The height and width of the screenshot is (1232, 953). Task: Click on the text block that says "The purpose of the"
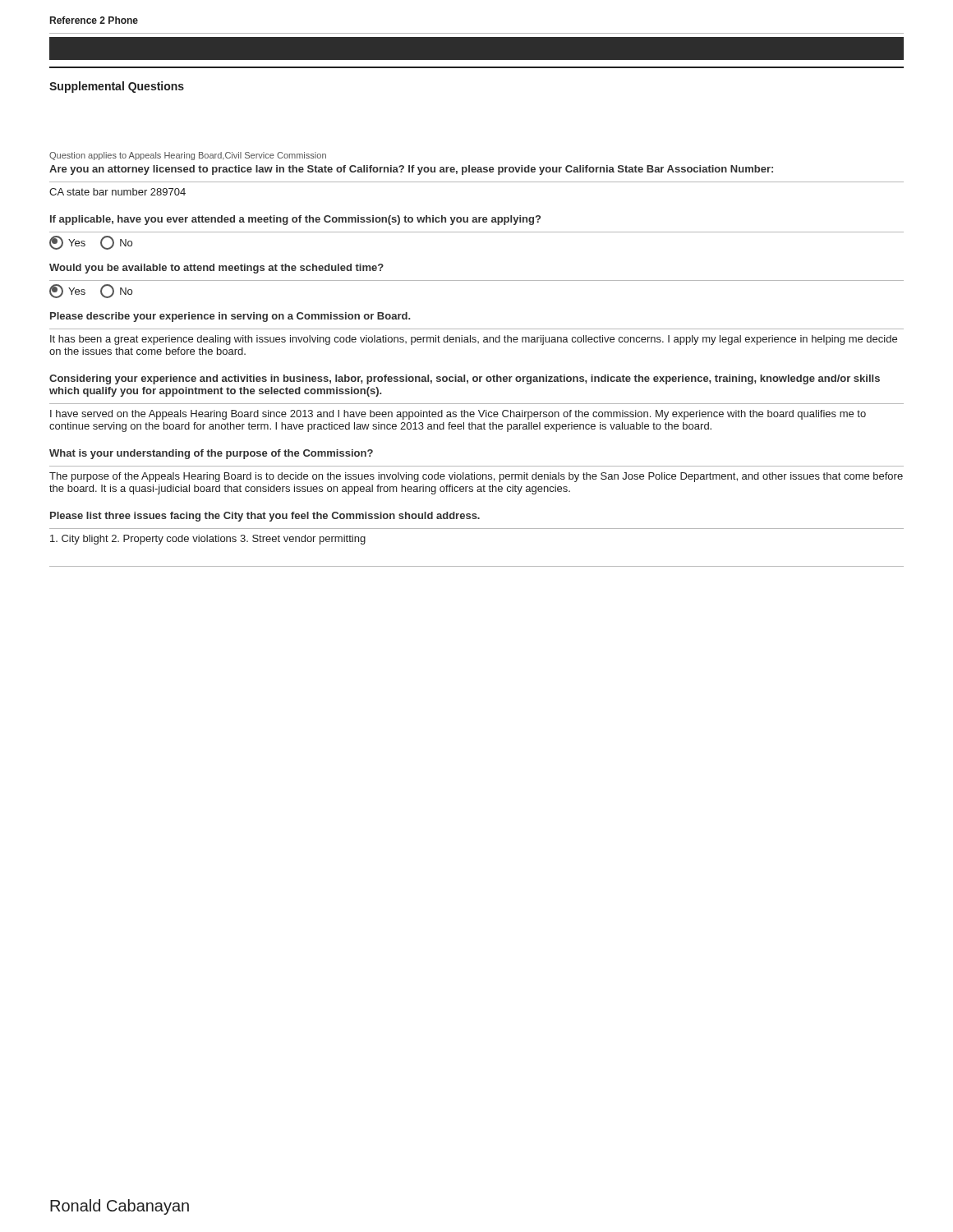click(476, 482)
